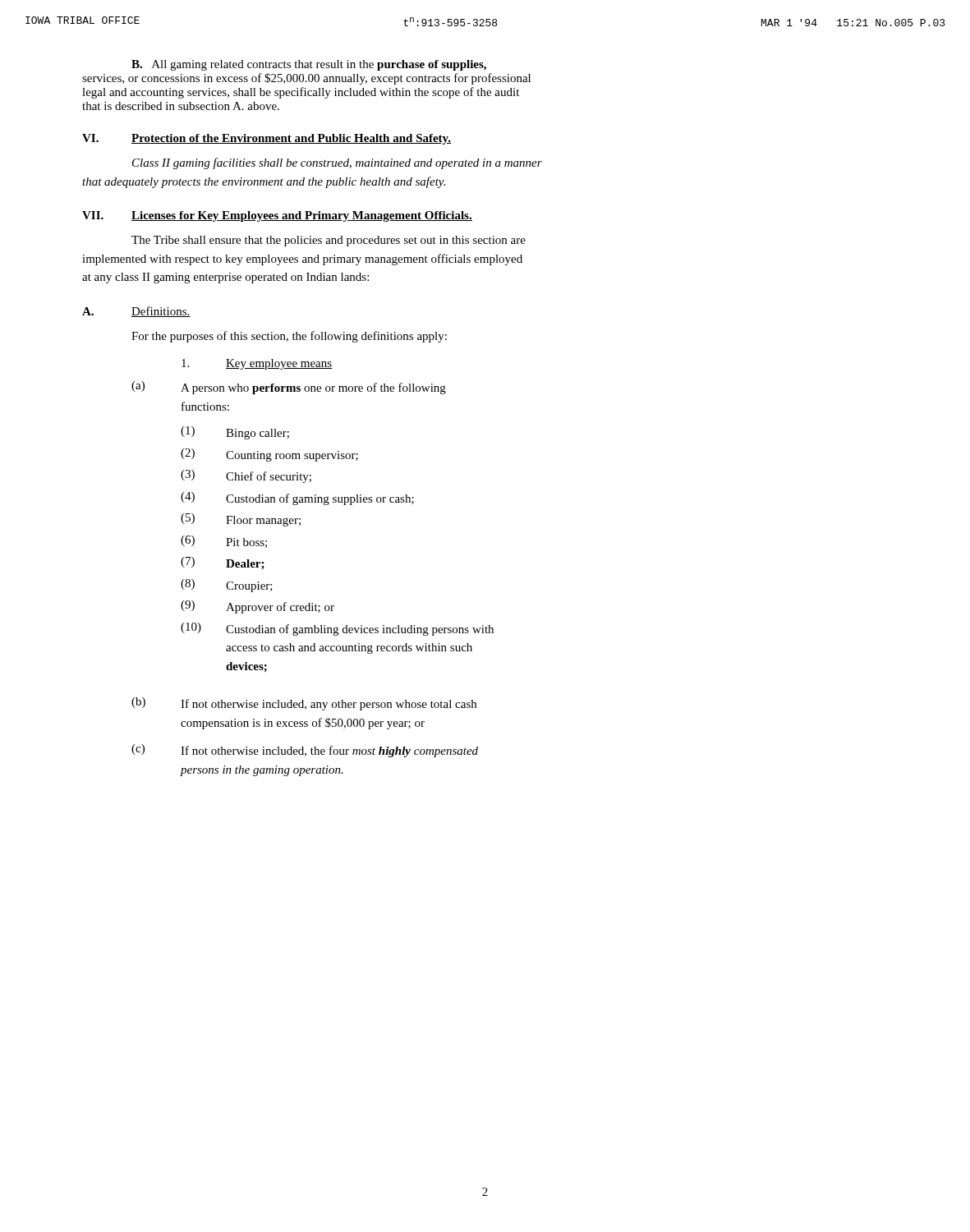Click on the text block starting "For the purposes of this"

point(289,336)
